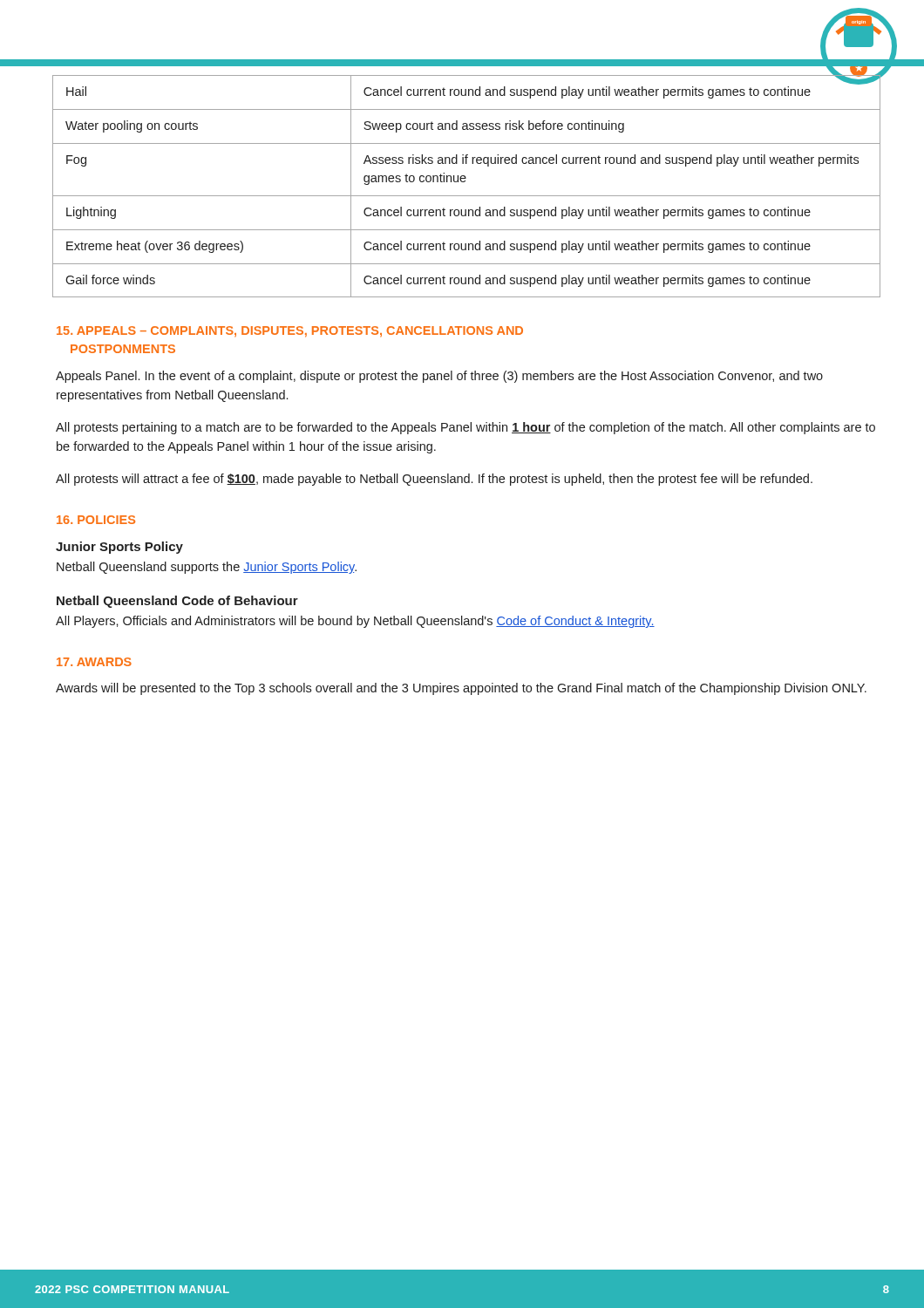Screen dimensions: 1308x924
Task: Point to the text block starting "16. POLICIES"
Action: (x=96, y=520)
